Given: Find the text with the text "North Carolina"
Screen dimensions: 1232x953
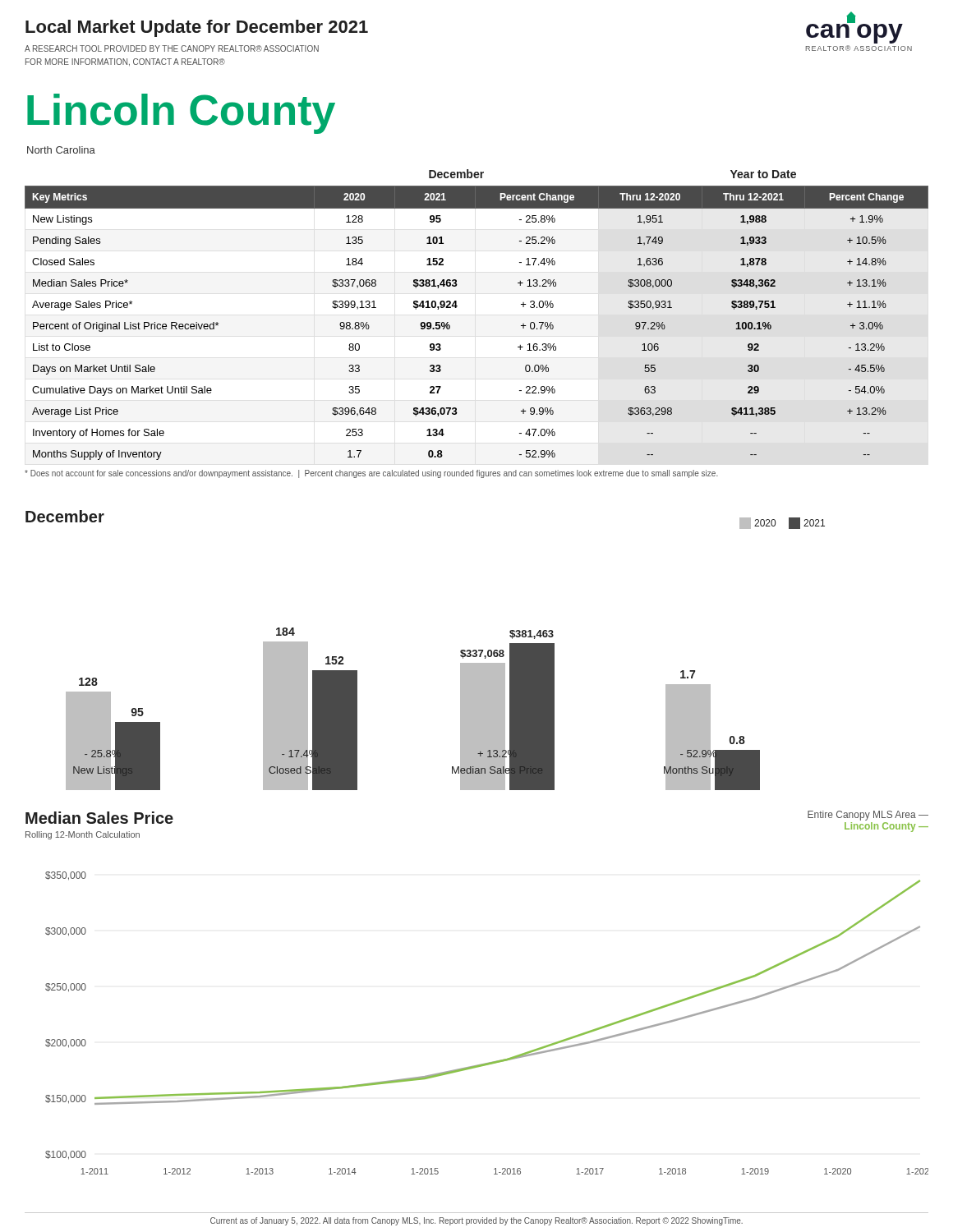Looking at the screenshot, I should (x=61, y=150).
